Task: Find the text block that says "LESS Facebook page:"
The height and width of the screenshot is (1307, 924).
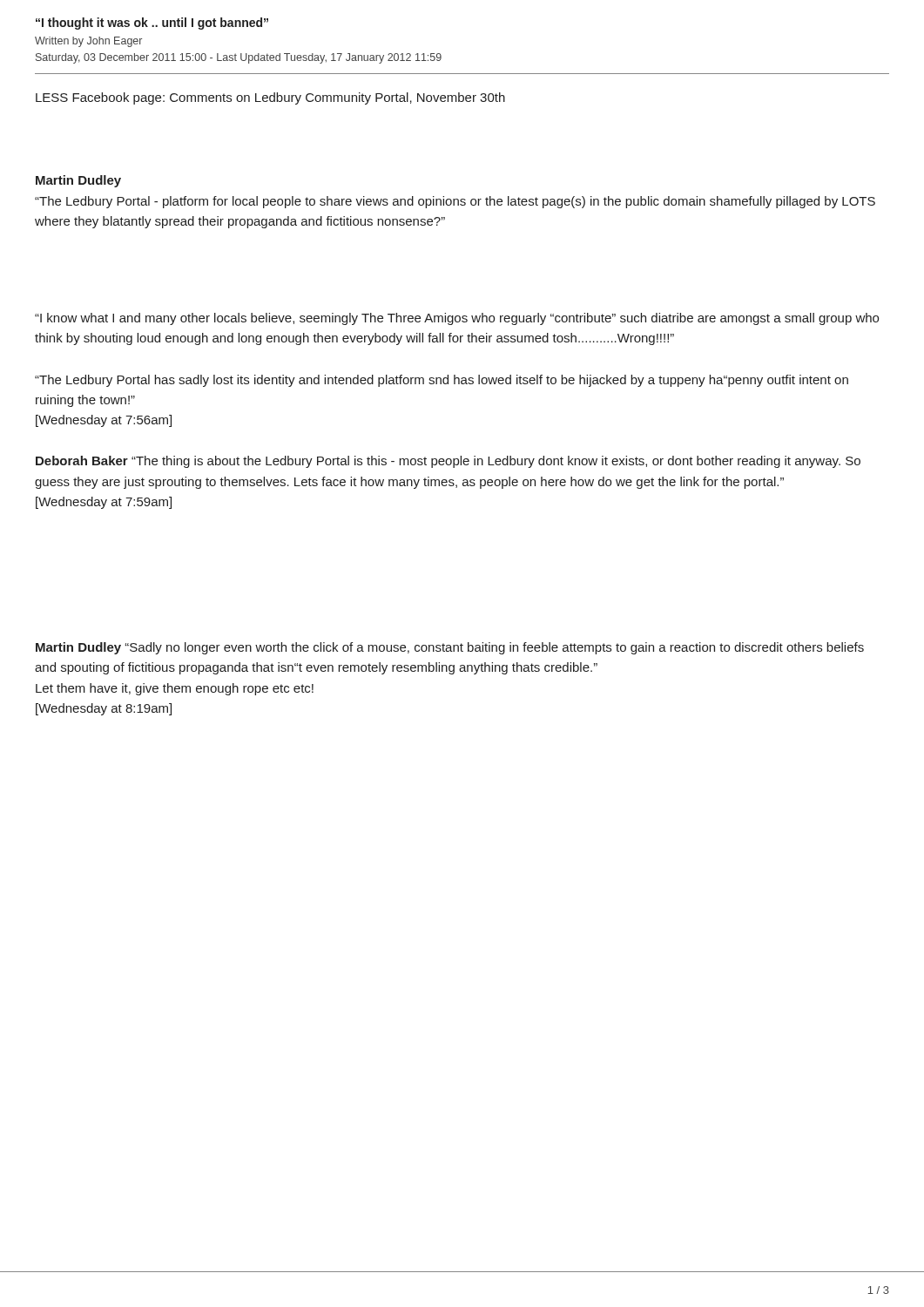Action: click(270, 97)
